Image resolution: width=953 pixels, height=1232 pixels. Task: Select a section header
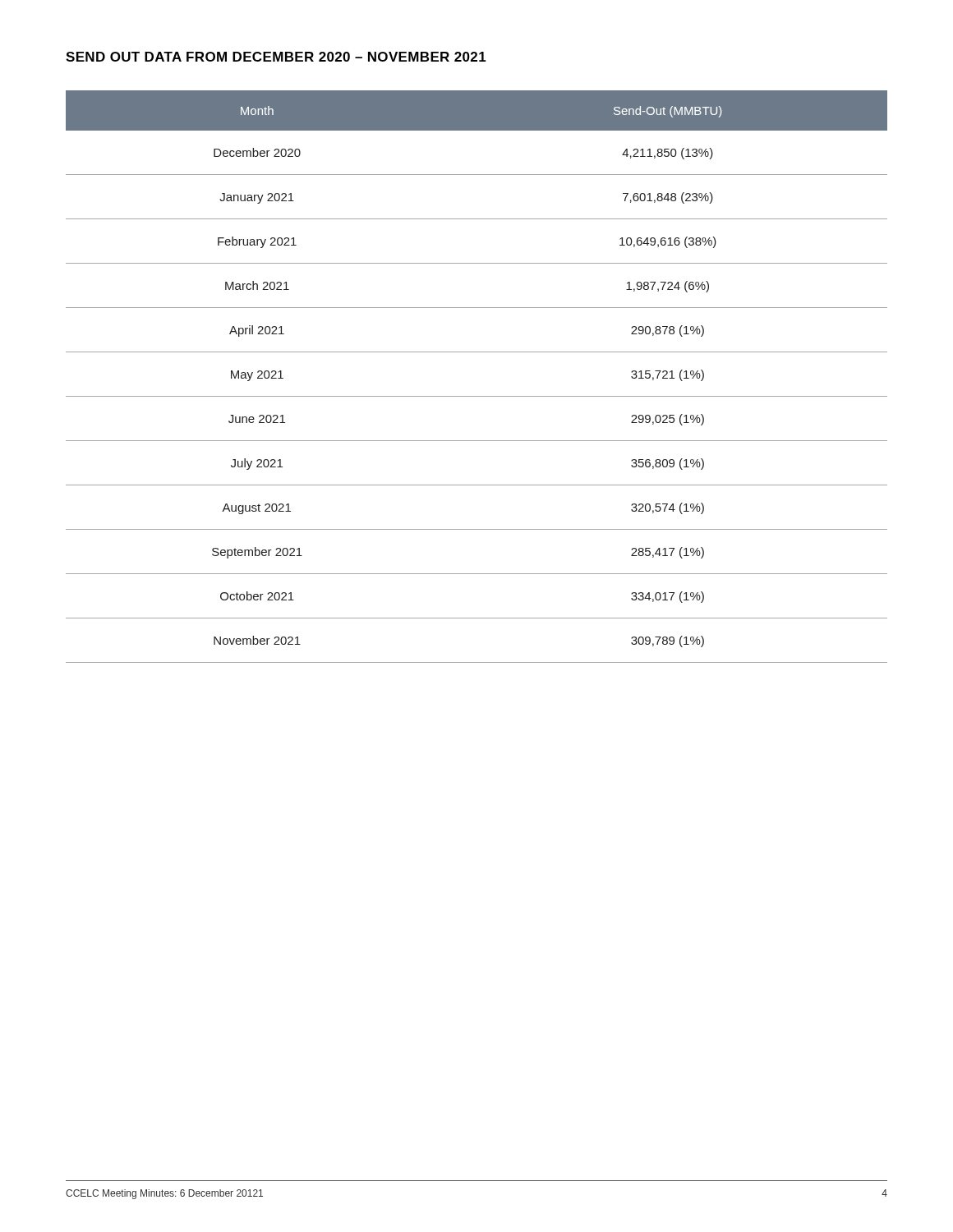point(276,57)
